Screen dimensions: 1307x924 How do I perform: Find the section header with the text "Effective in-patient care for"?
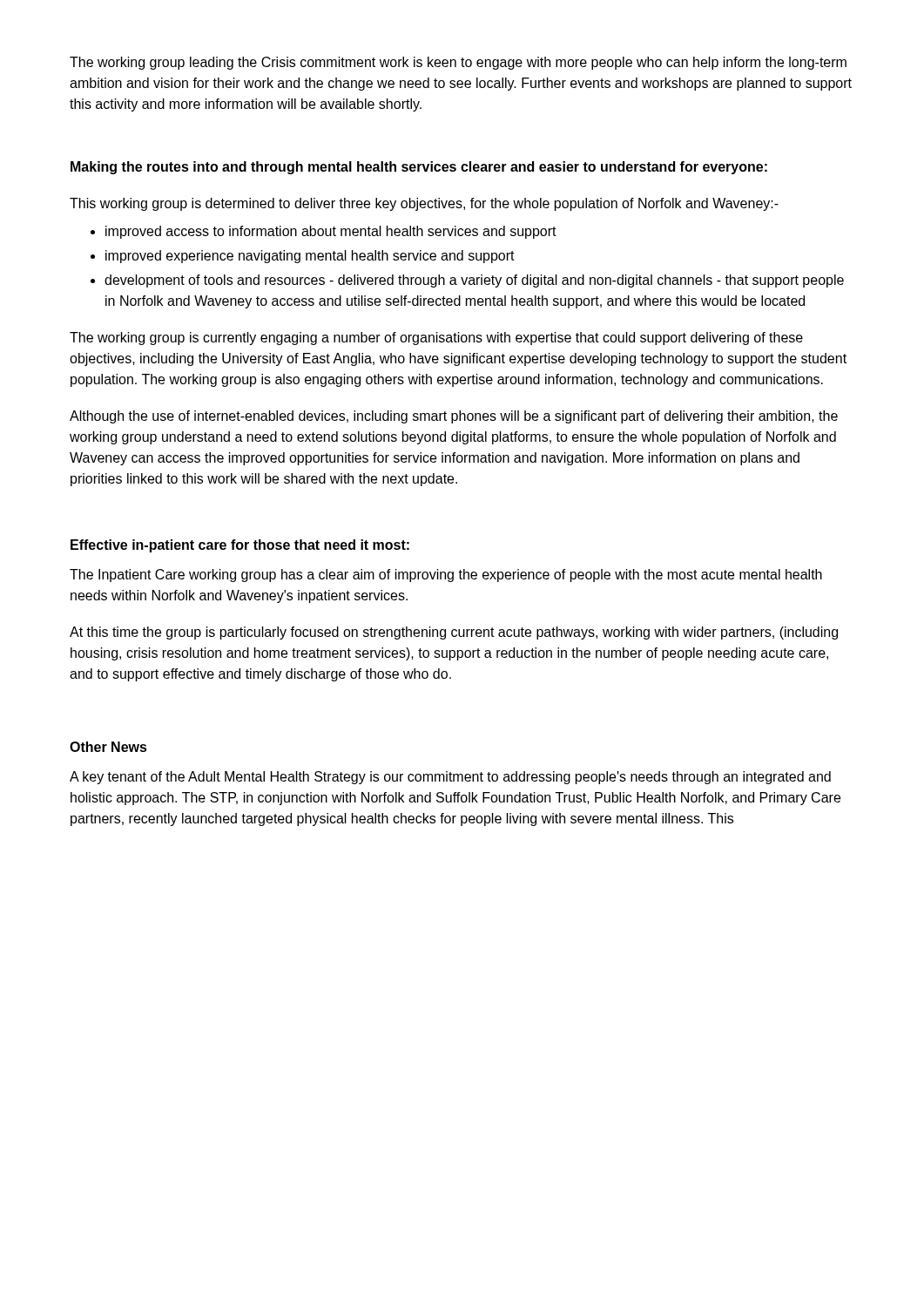pyautogui.click(x=240, y=545)
